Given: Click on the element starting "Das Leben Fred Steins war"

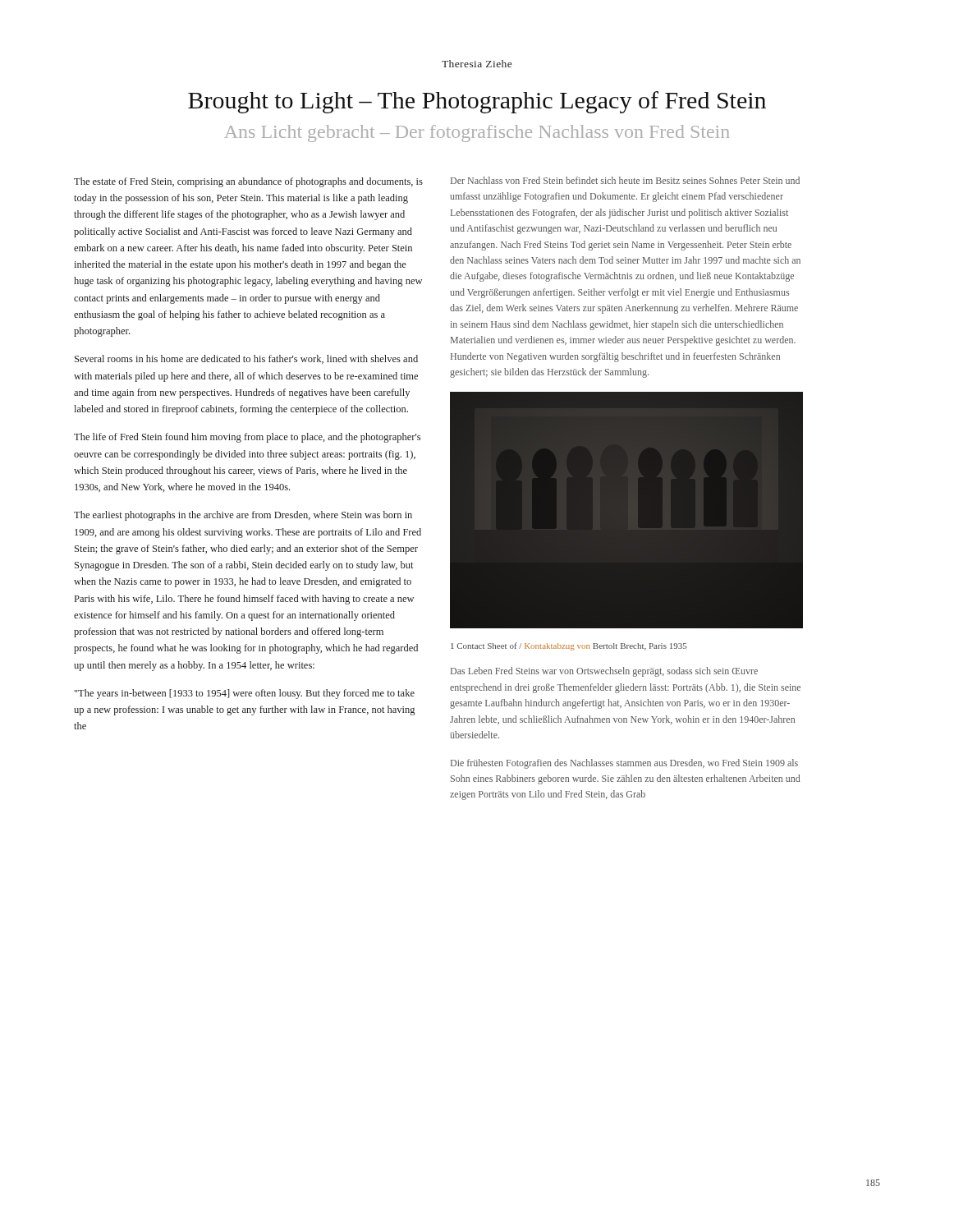Looking at the screenshot, I should coord(626,704).
